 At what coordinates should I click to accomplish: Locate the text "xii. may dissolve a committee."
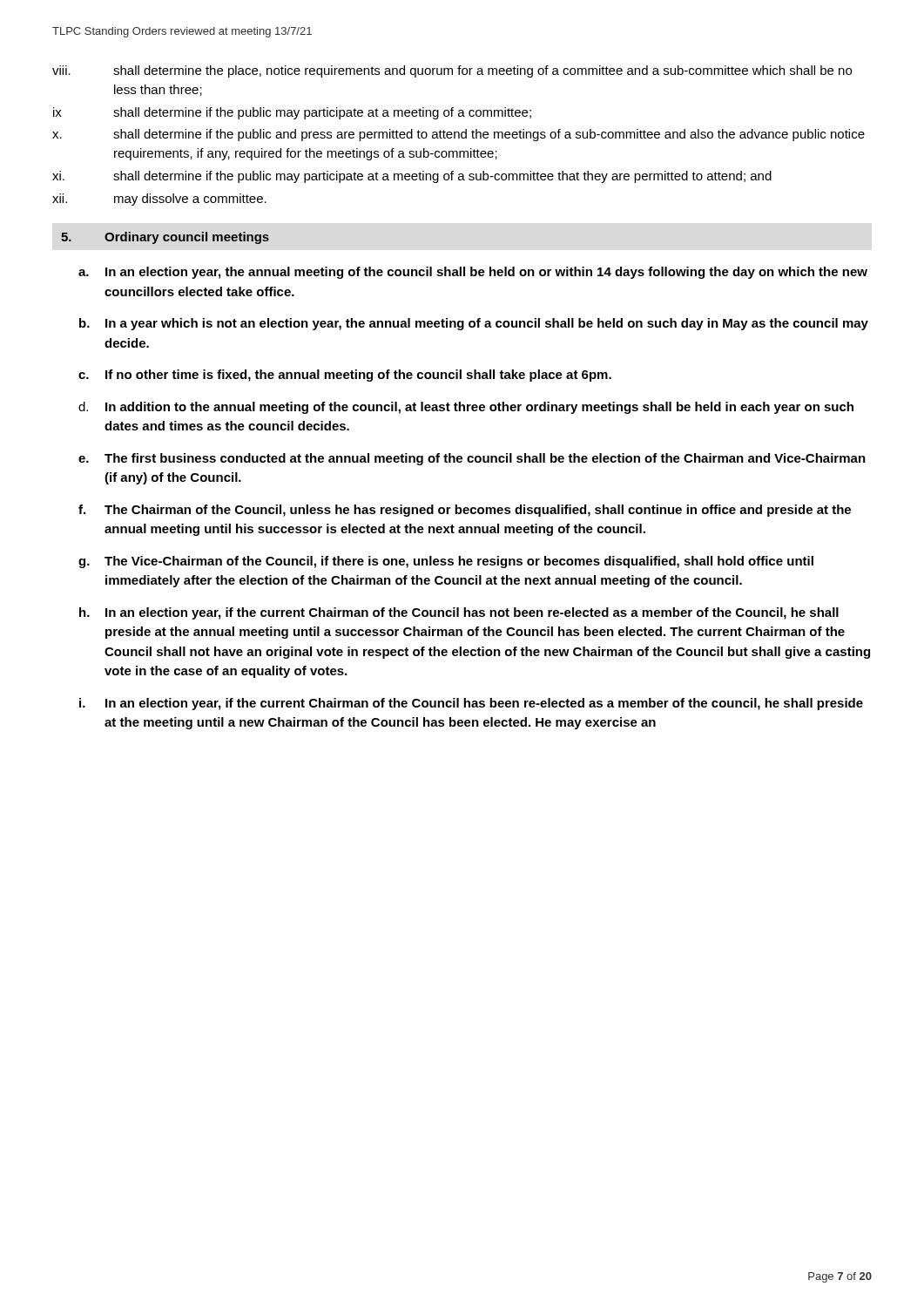pyautogui.click(x=159, y=200)
